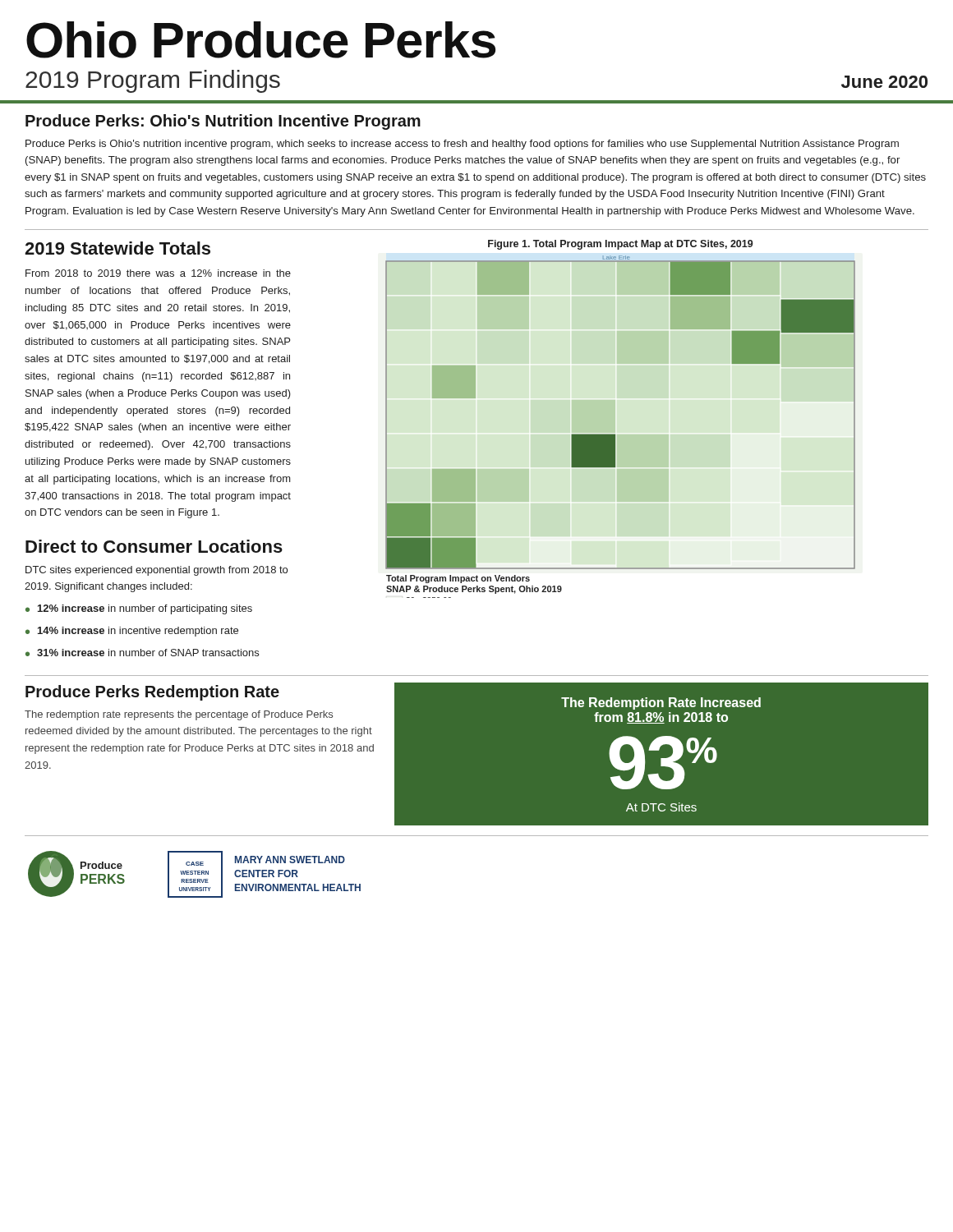Find the text block starting "Direct to Consumer Locations"
This screenshot has width=953, height=1232.
click(154, 547)
